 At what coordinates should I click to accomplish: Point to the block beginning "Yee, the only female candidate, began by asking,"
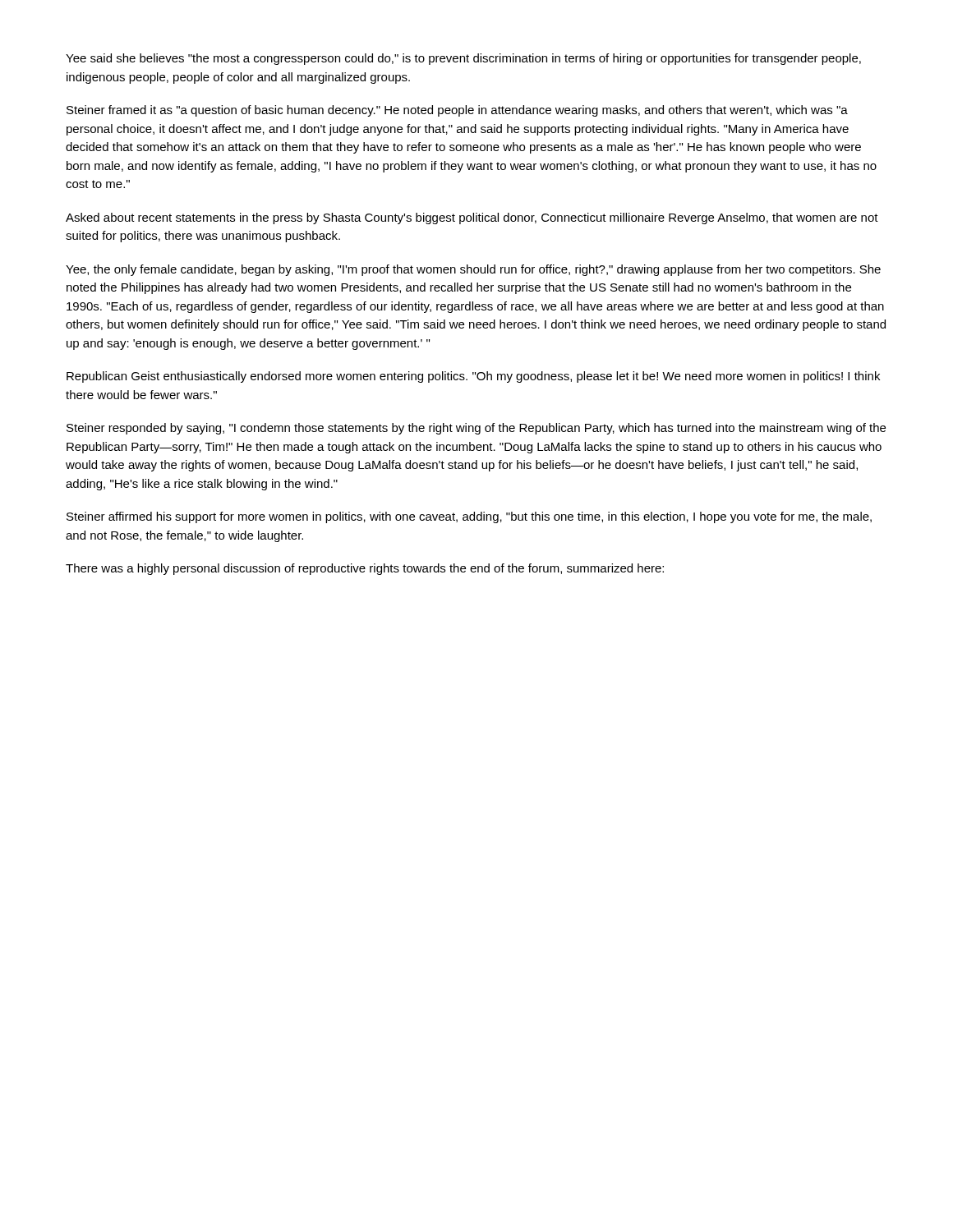pyautogui.click(x=476, y=306)
